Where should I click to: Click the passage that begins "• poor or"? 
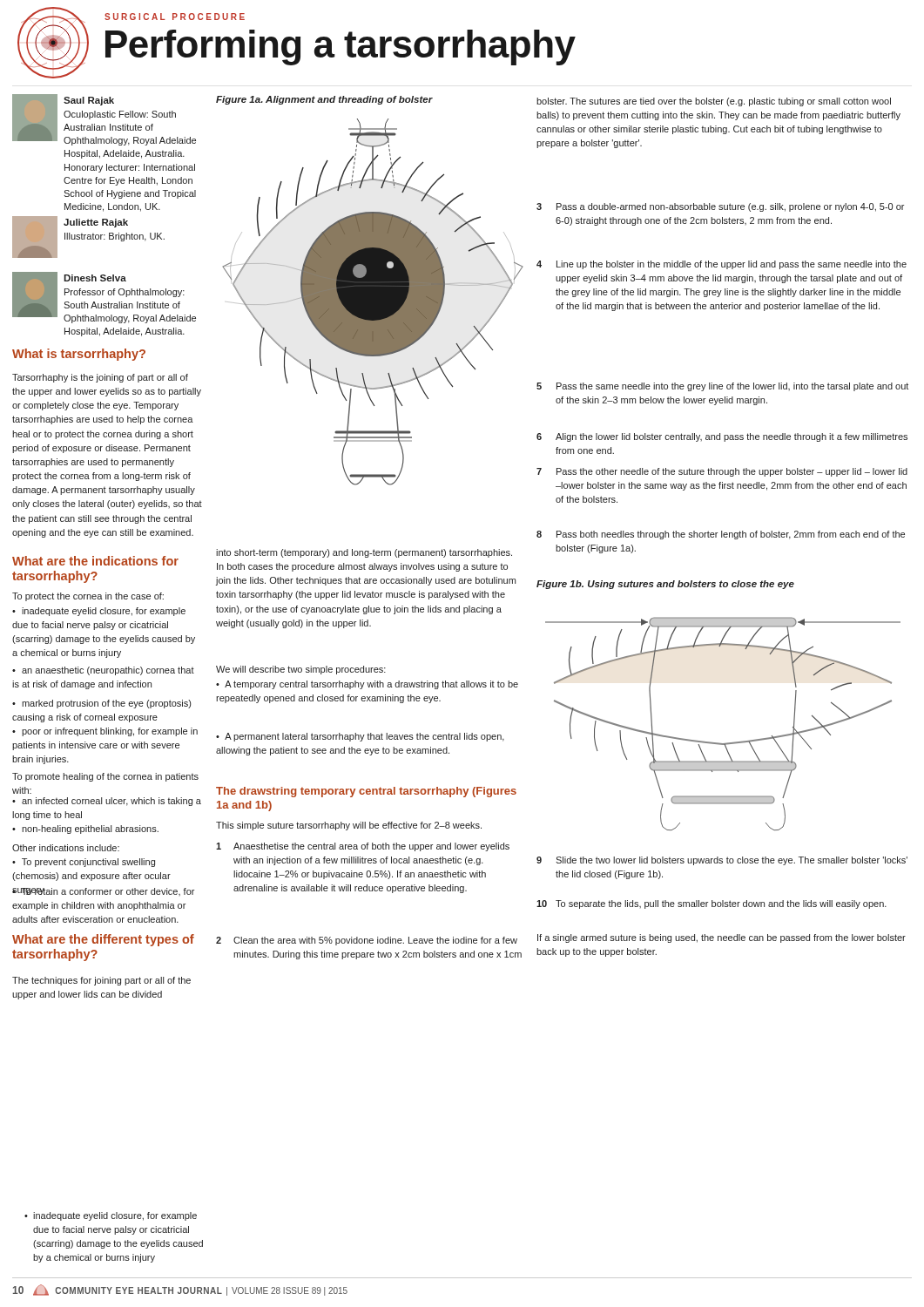tap(105, 745)
